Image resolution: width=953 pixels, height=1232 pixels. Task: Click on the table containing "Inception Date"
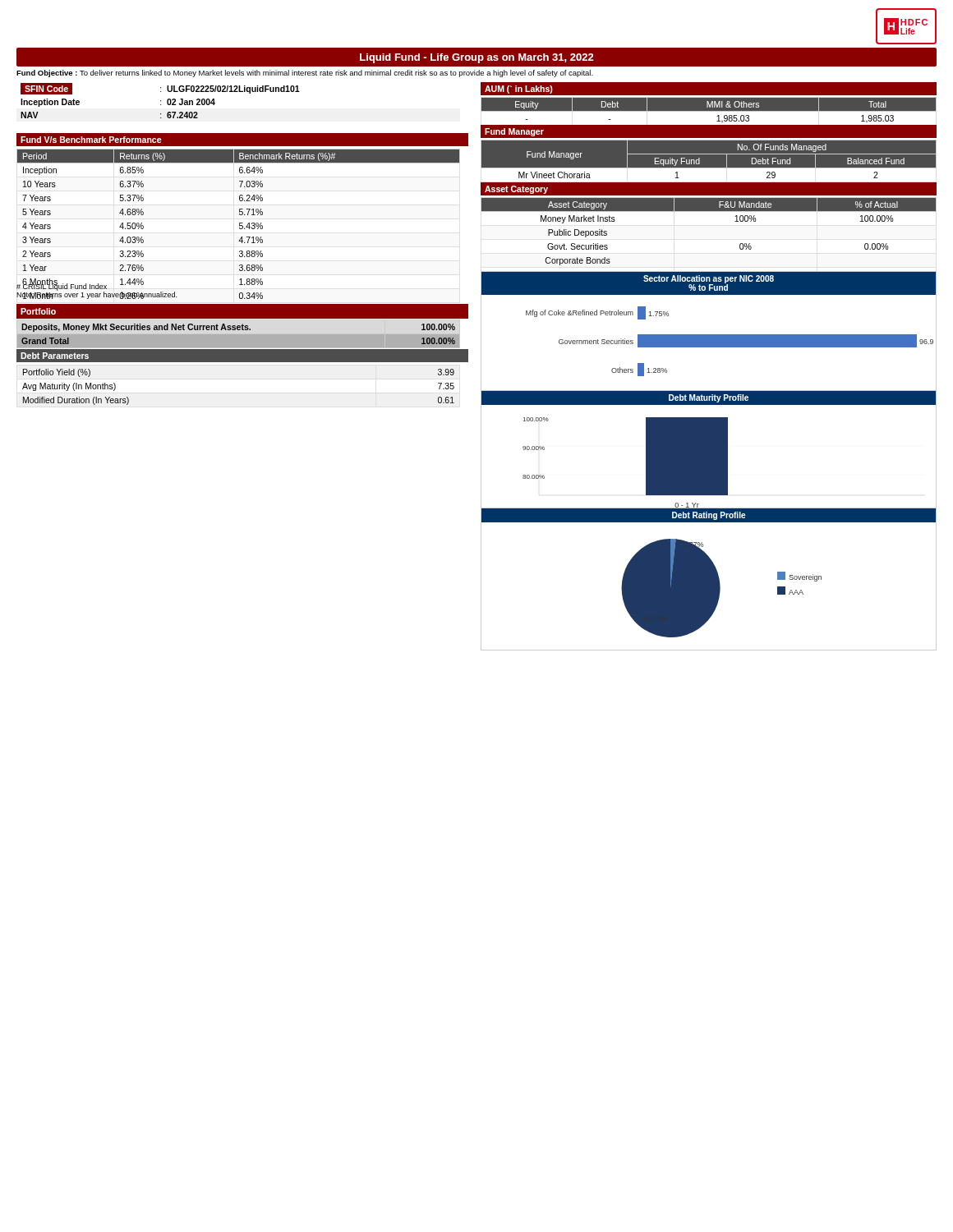(238, 102)
